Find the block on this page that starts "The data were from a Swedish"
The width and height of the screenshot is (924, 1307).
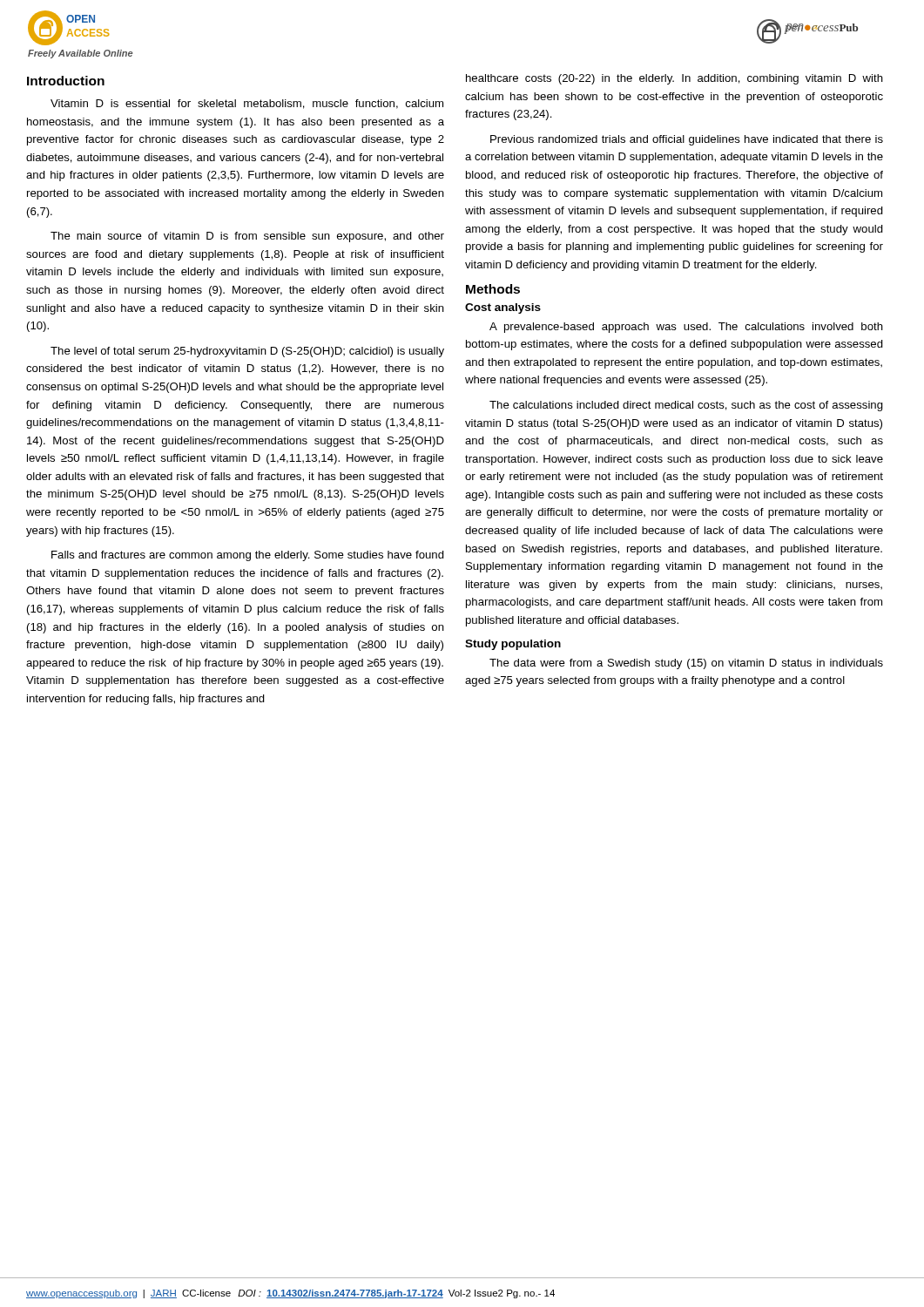click(674, 672)
